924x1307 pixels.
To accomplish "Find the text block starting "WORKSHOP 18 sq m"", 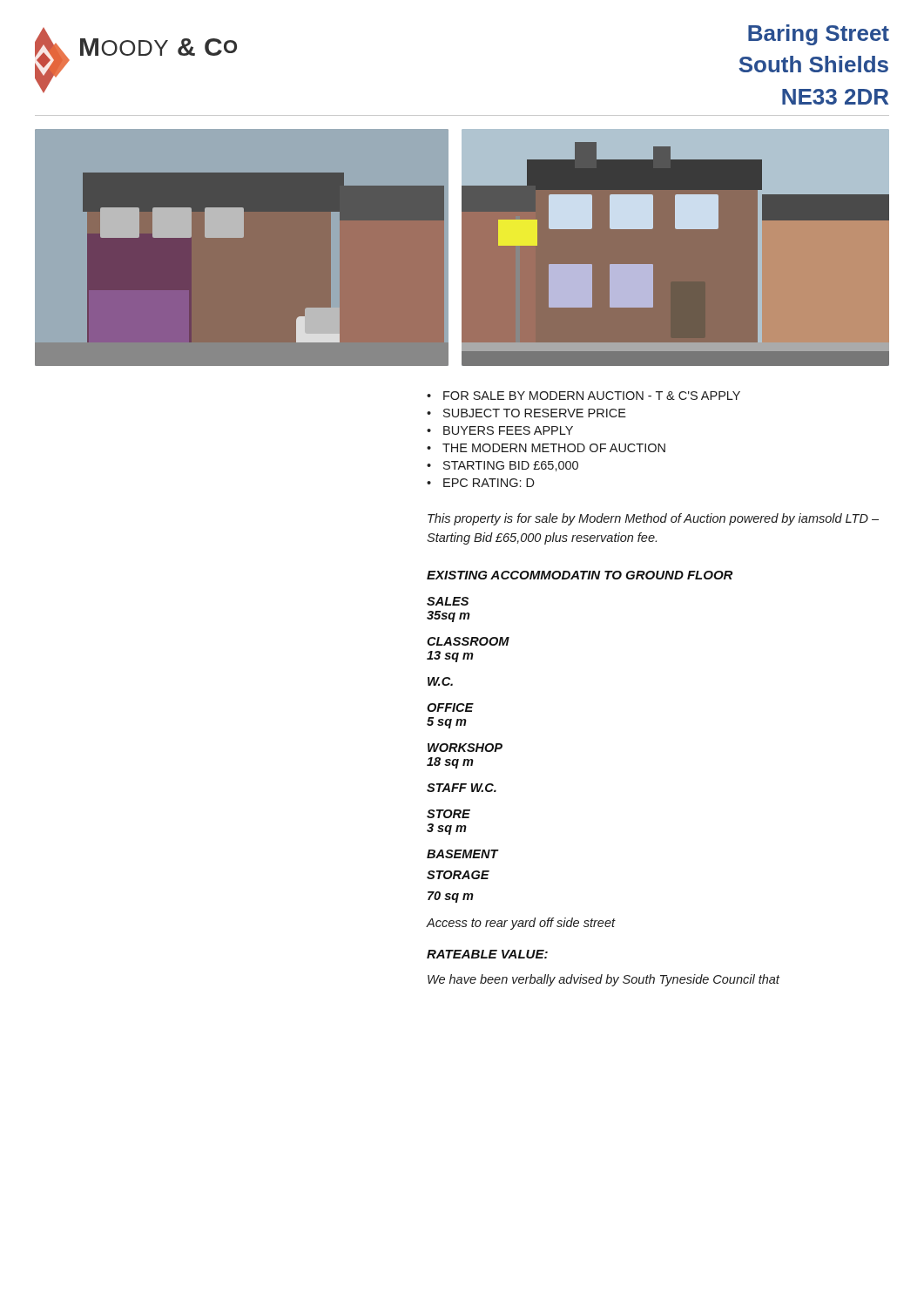I will point(465,748).
